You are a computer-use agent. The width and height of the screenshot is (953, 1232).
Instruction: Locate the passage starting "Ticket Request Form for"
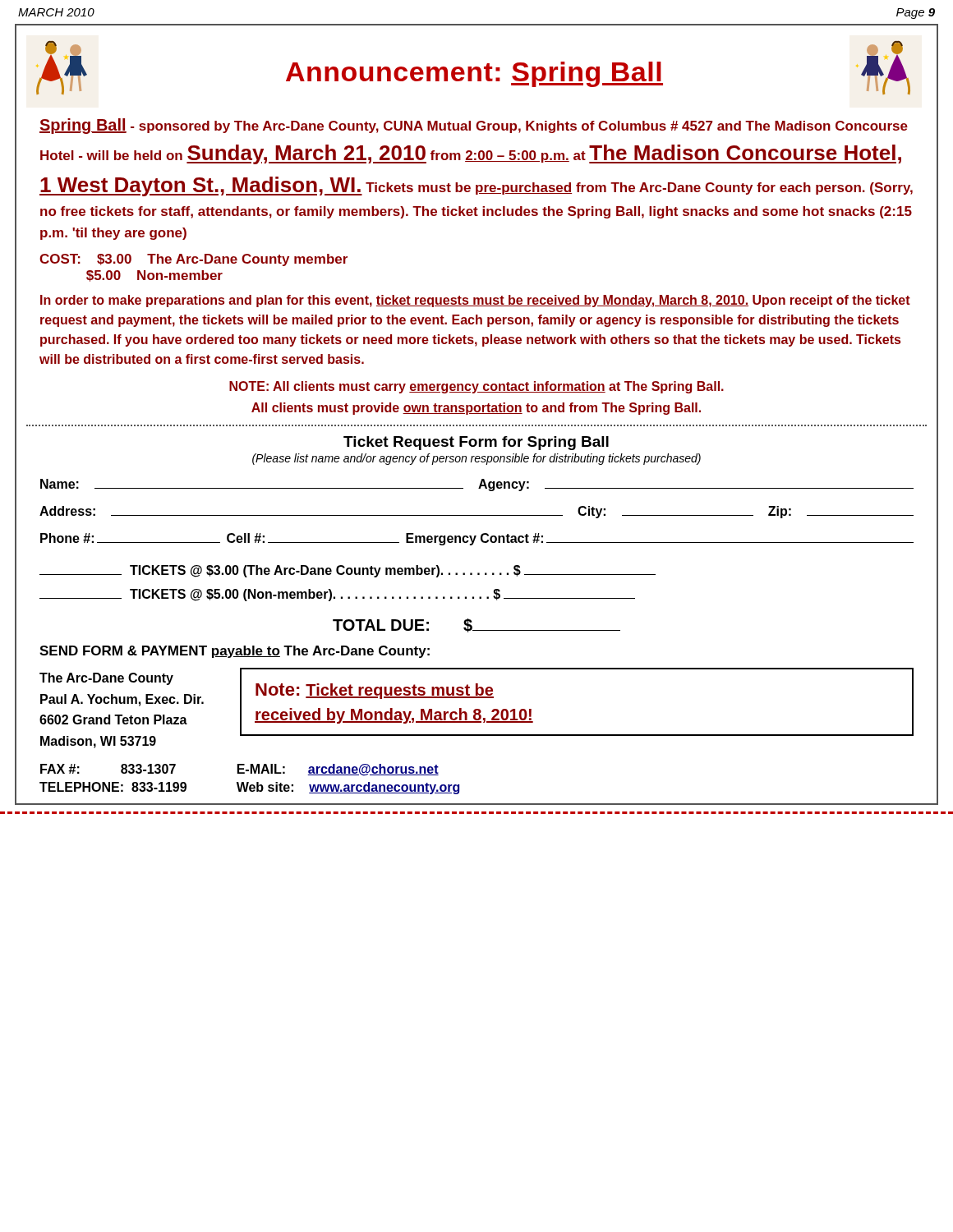click(476, 442)
